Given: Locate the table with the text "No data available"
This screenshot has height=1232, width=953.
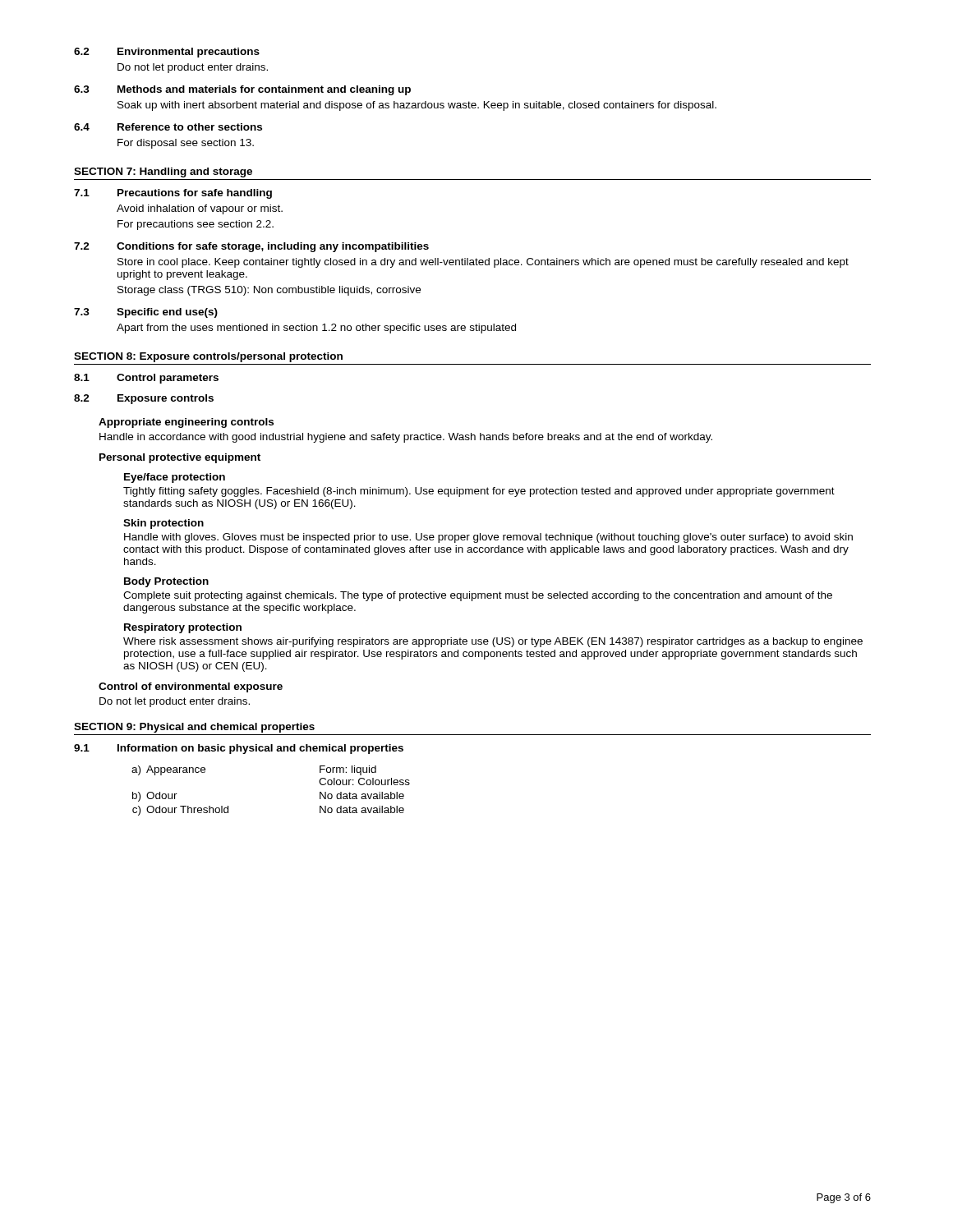Looking at the screenshot, I should pos(494,789).
